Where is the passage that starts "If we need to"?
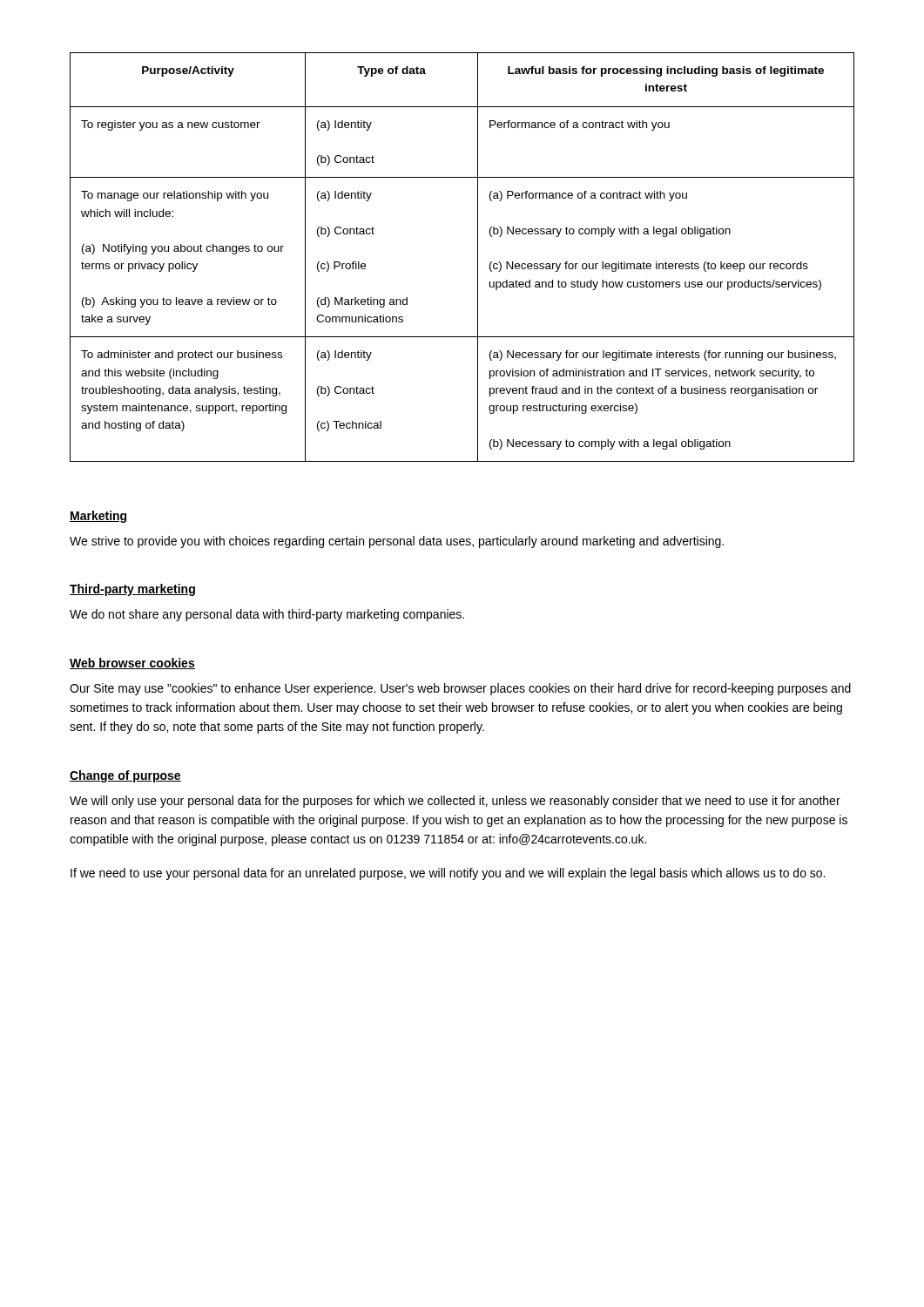 448,873
